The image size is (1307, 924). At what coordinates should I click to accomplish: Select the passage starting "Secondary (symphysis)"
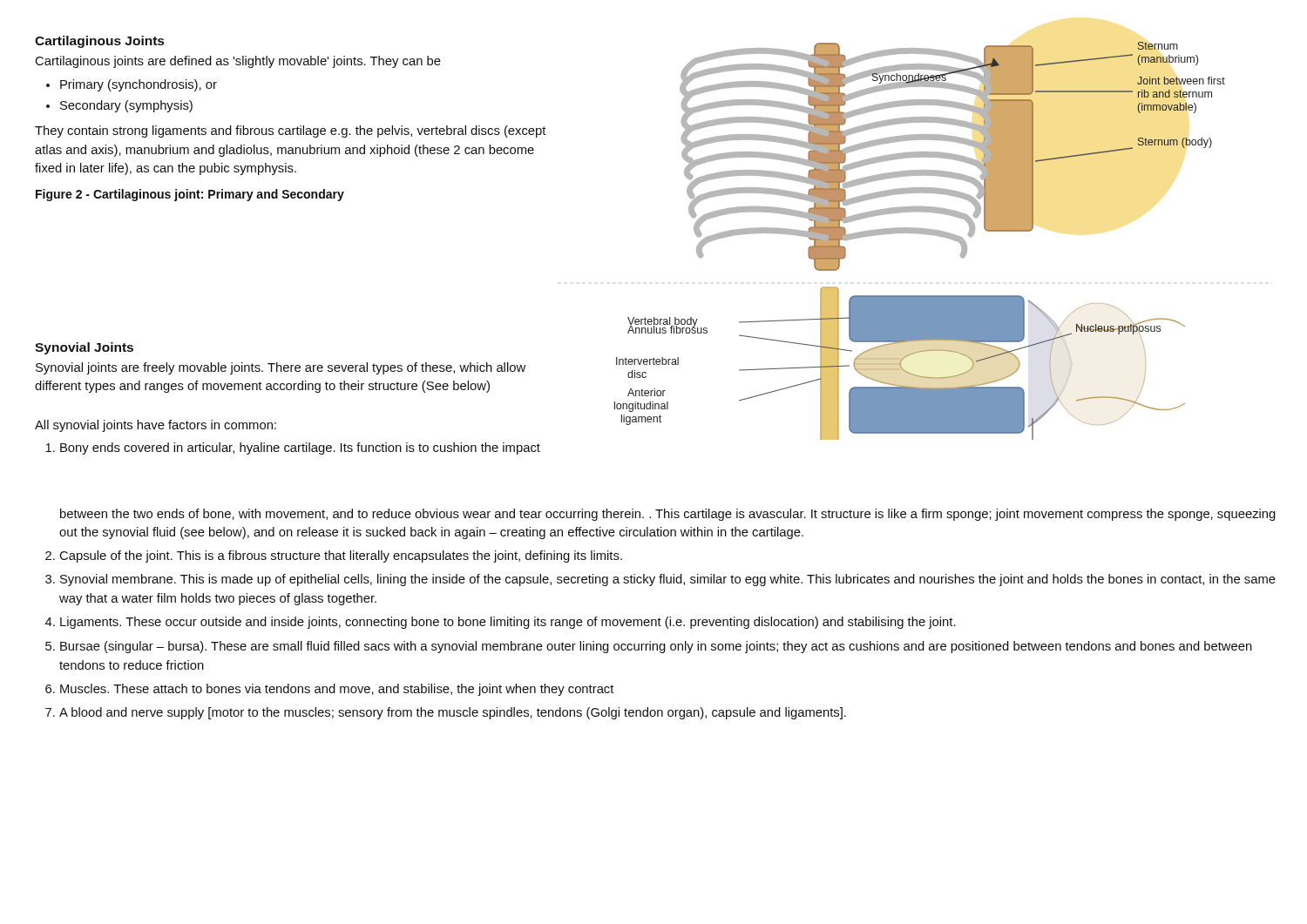coord(126,105)
